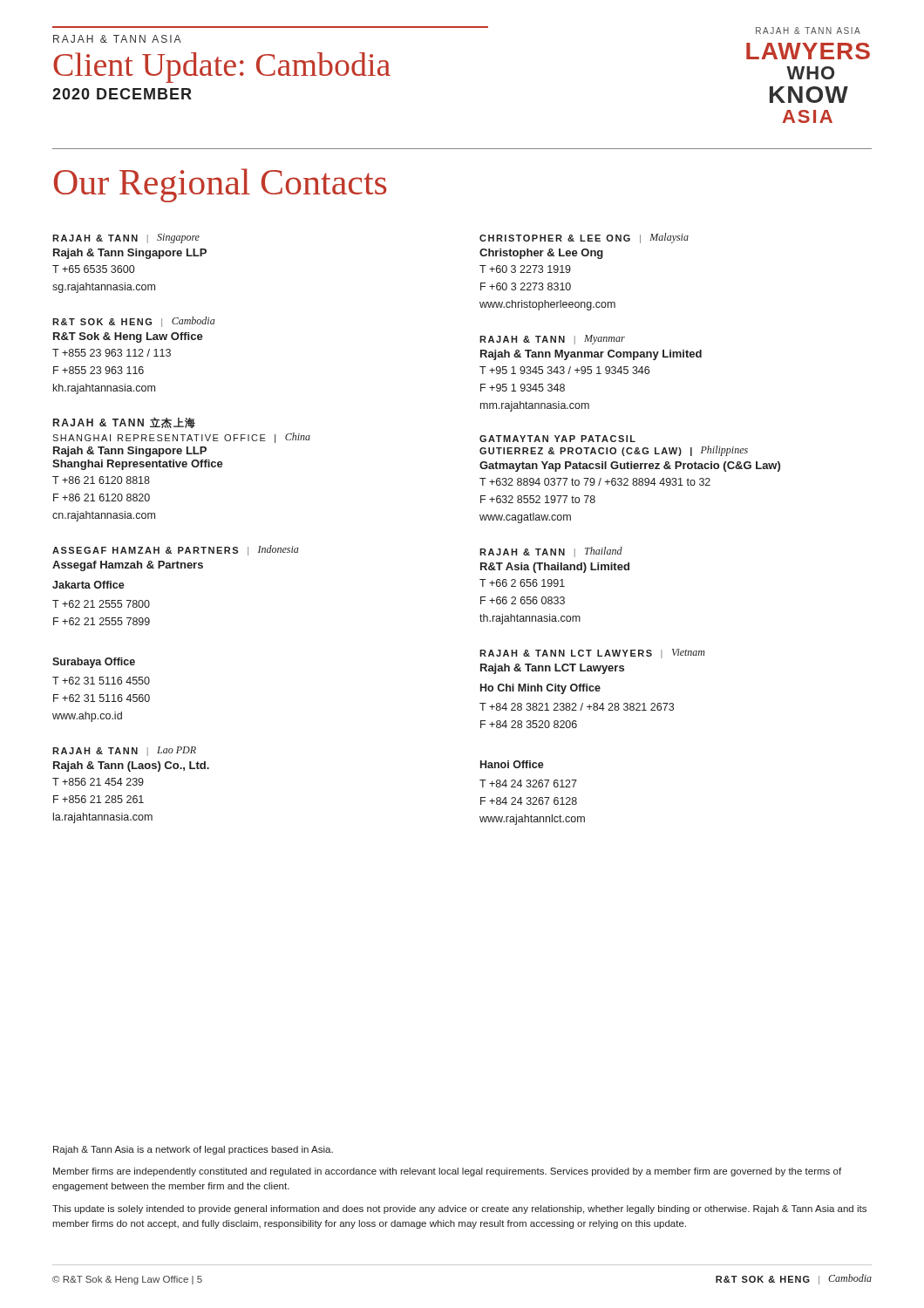Find the block starting "ASSEGAF HAMZAH & PARTNERS"
The width and height of the screenshot is (924, 1308).
click(x=175, y=550)
